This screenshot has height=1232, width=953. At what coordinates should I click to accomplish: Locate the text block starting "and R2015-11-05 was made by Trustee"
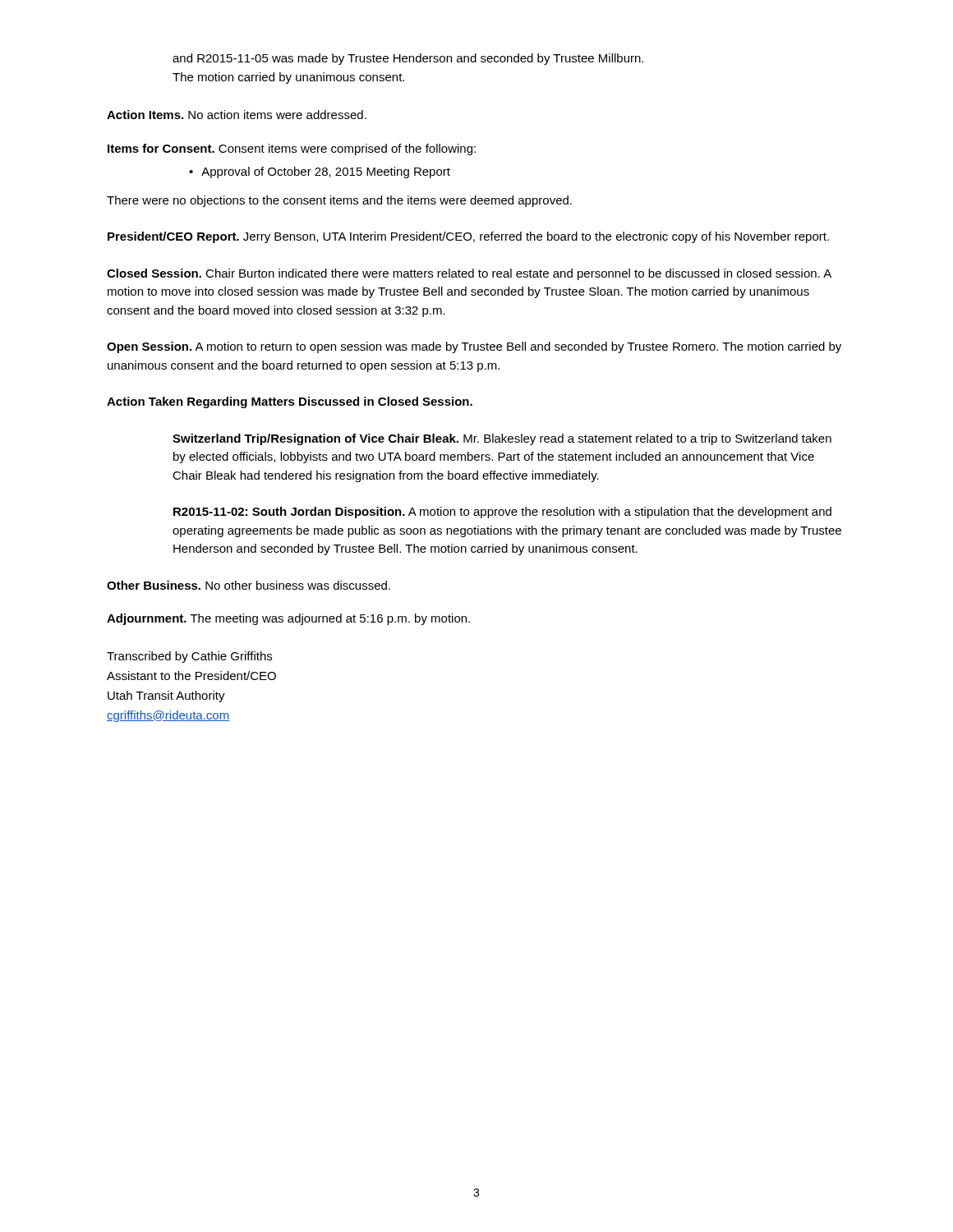[x=509, y=68]
